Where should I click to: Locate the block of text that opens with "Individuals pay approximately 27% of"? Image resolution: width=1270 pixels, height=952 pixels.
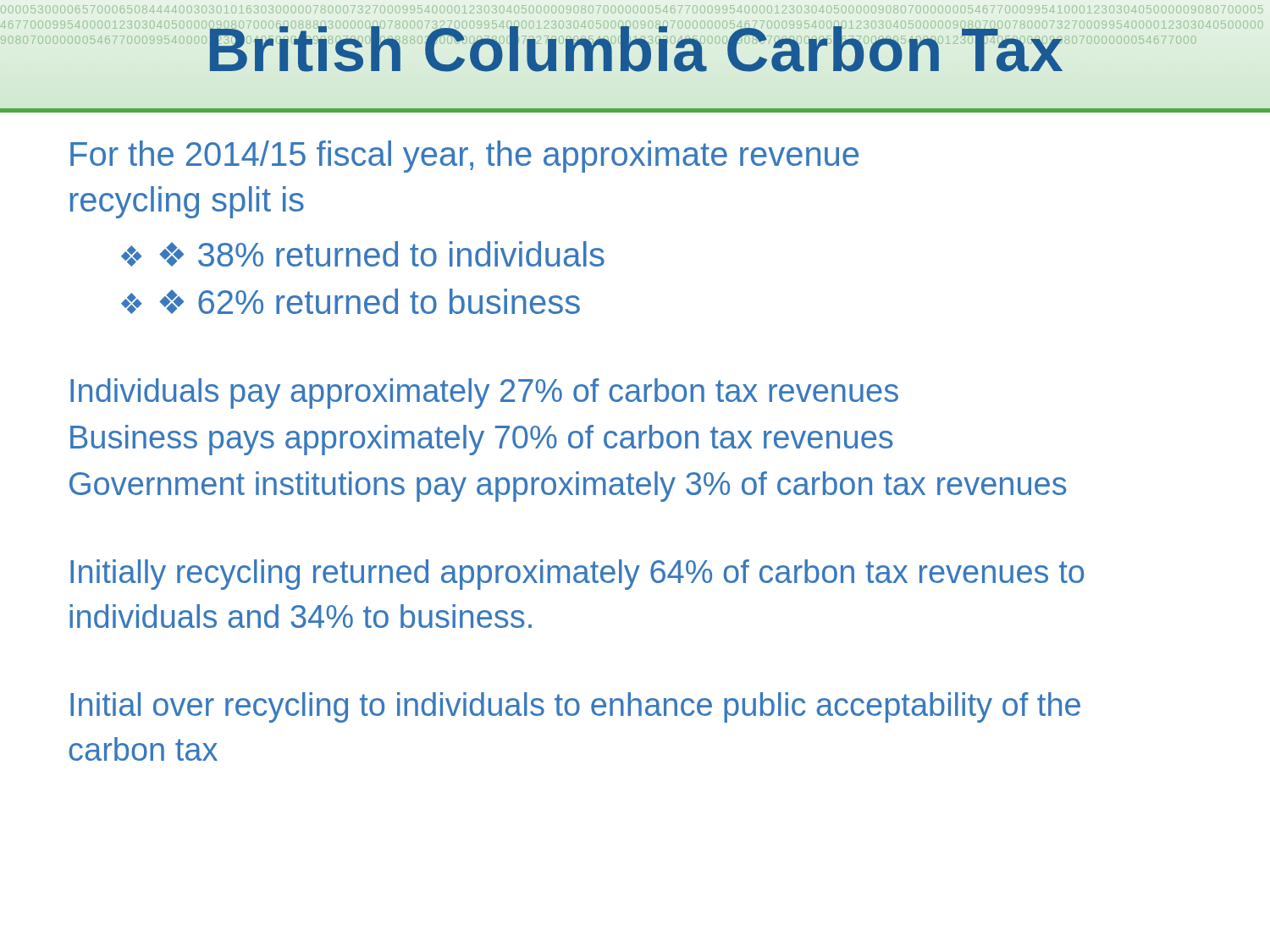tap(635, 438)
